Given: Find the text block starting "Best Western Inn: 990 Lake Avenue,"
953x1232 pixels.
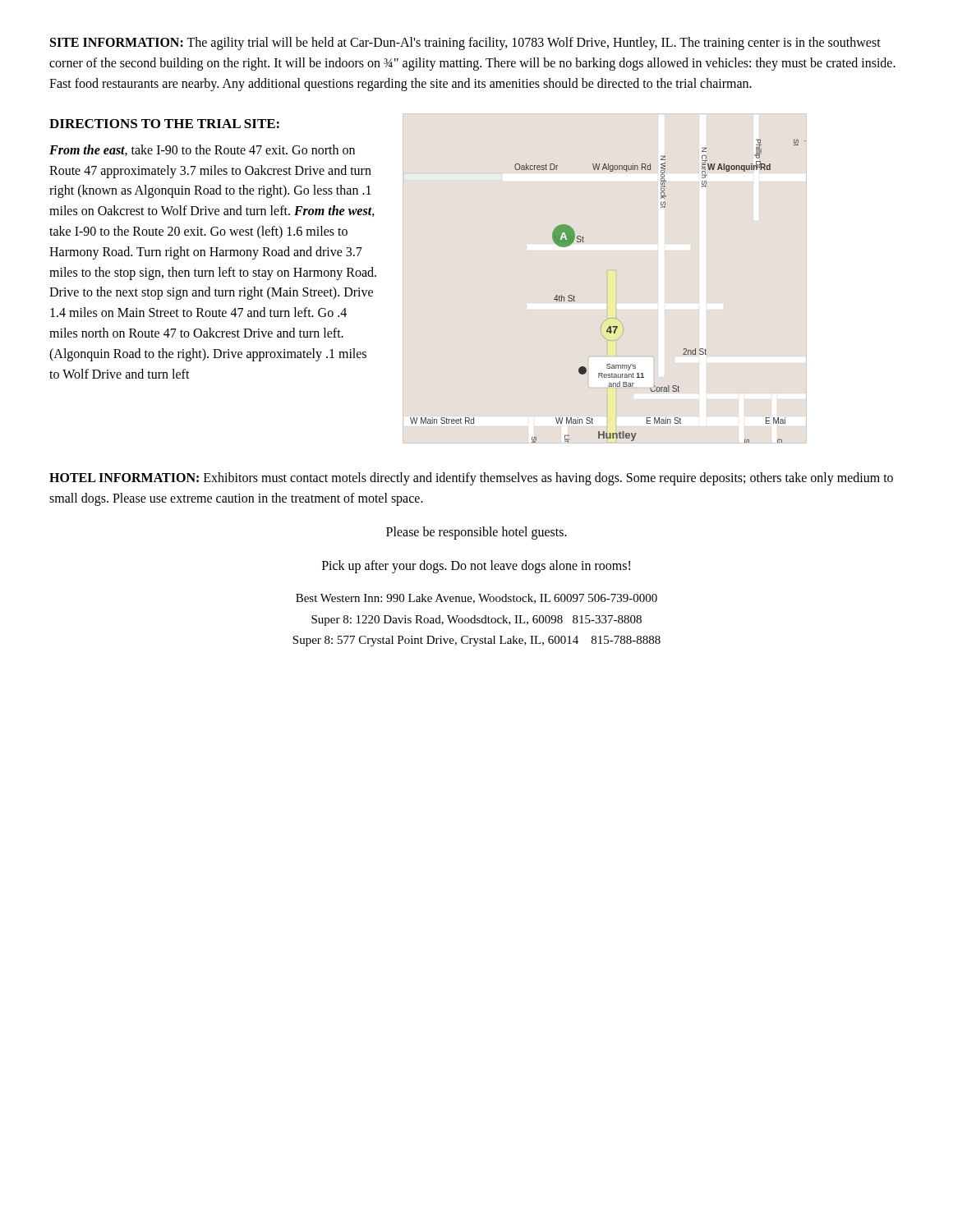Looking at the screenshot, I should click(476, 619).
